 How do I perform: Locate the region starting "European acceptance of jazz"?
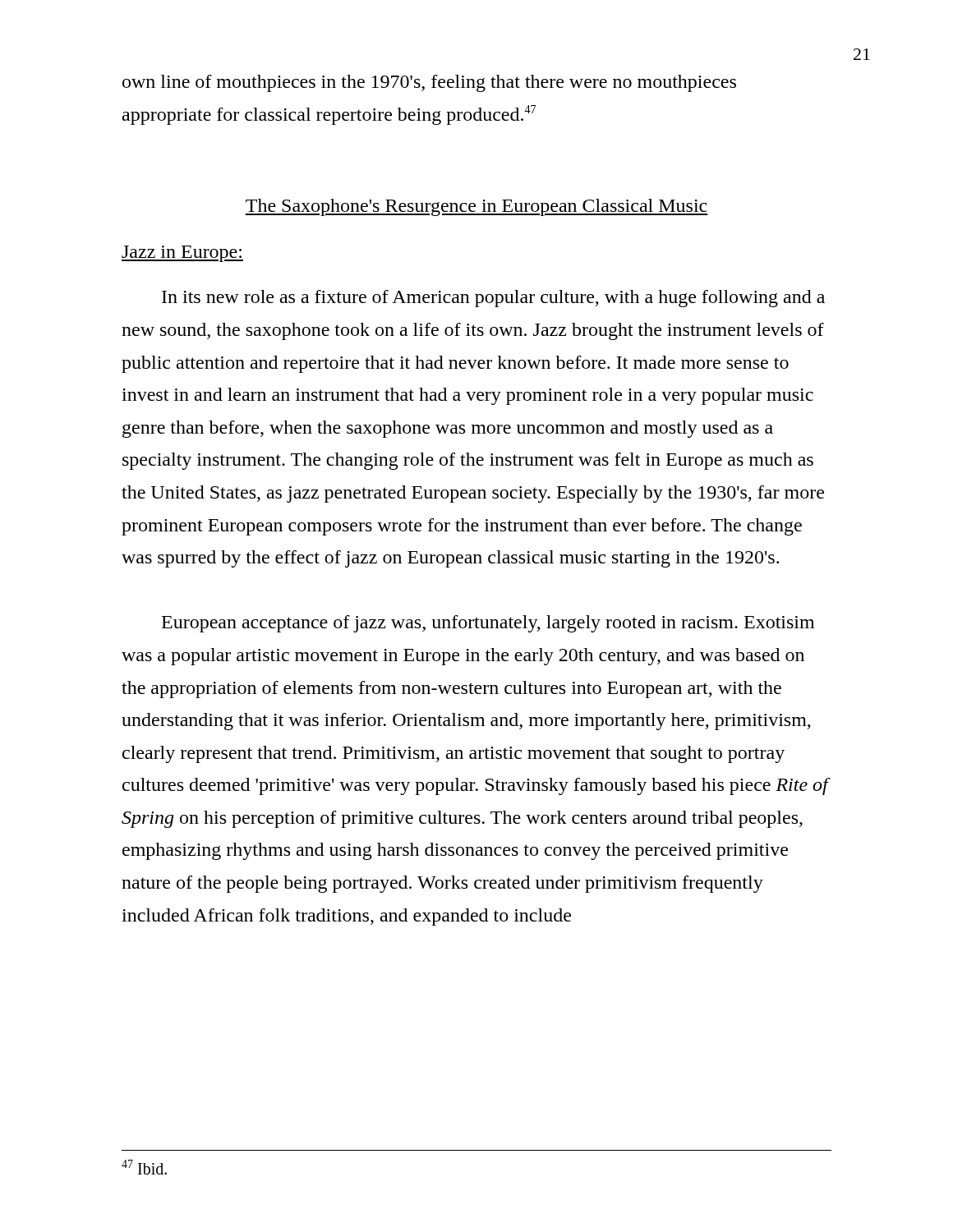coord(475,768)
